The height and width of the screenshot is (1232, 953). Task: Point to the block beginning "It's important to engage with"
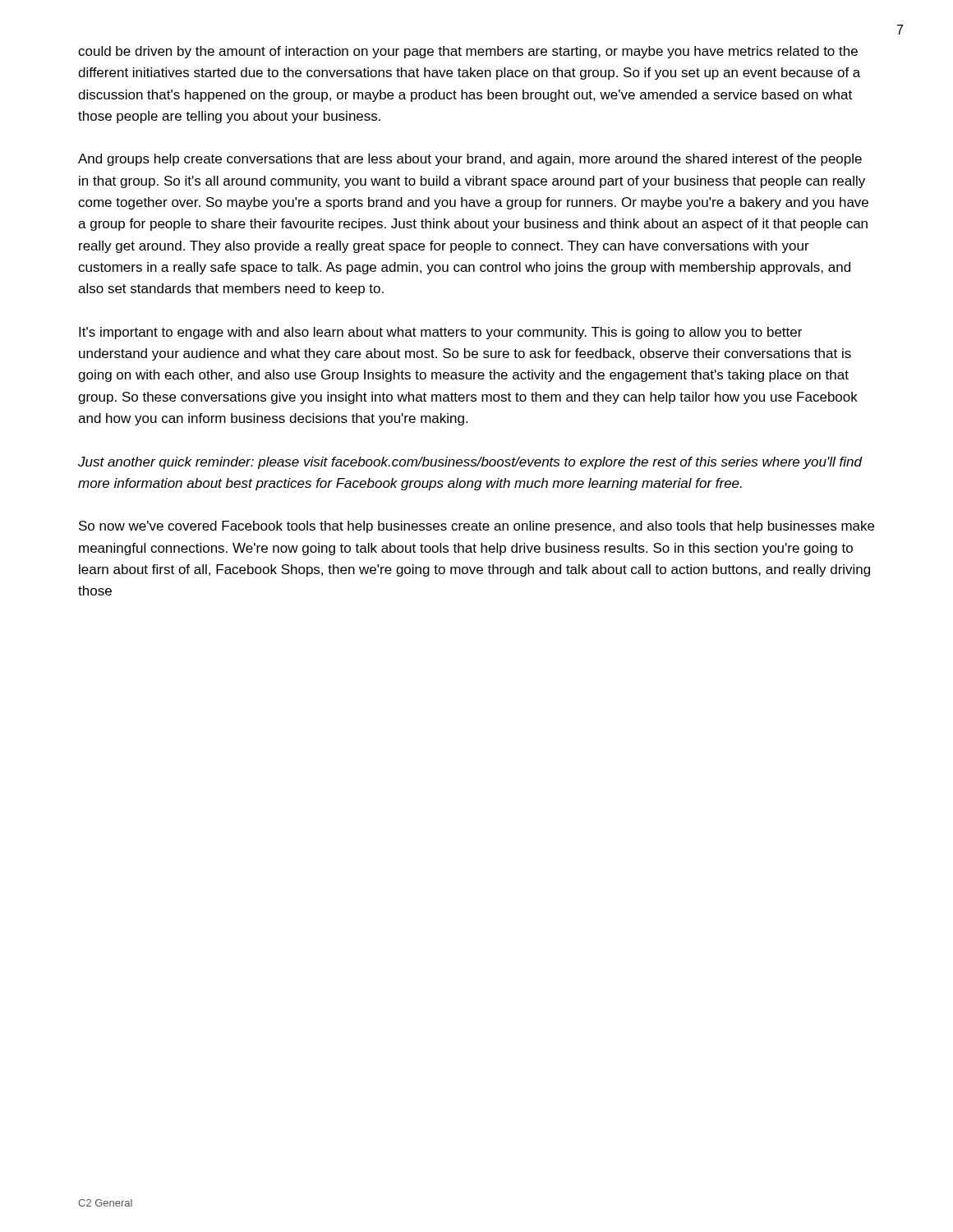468,375
